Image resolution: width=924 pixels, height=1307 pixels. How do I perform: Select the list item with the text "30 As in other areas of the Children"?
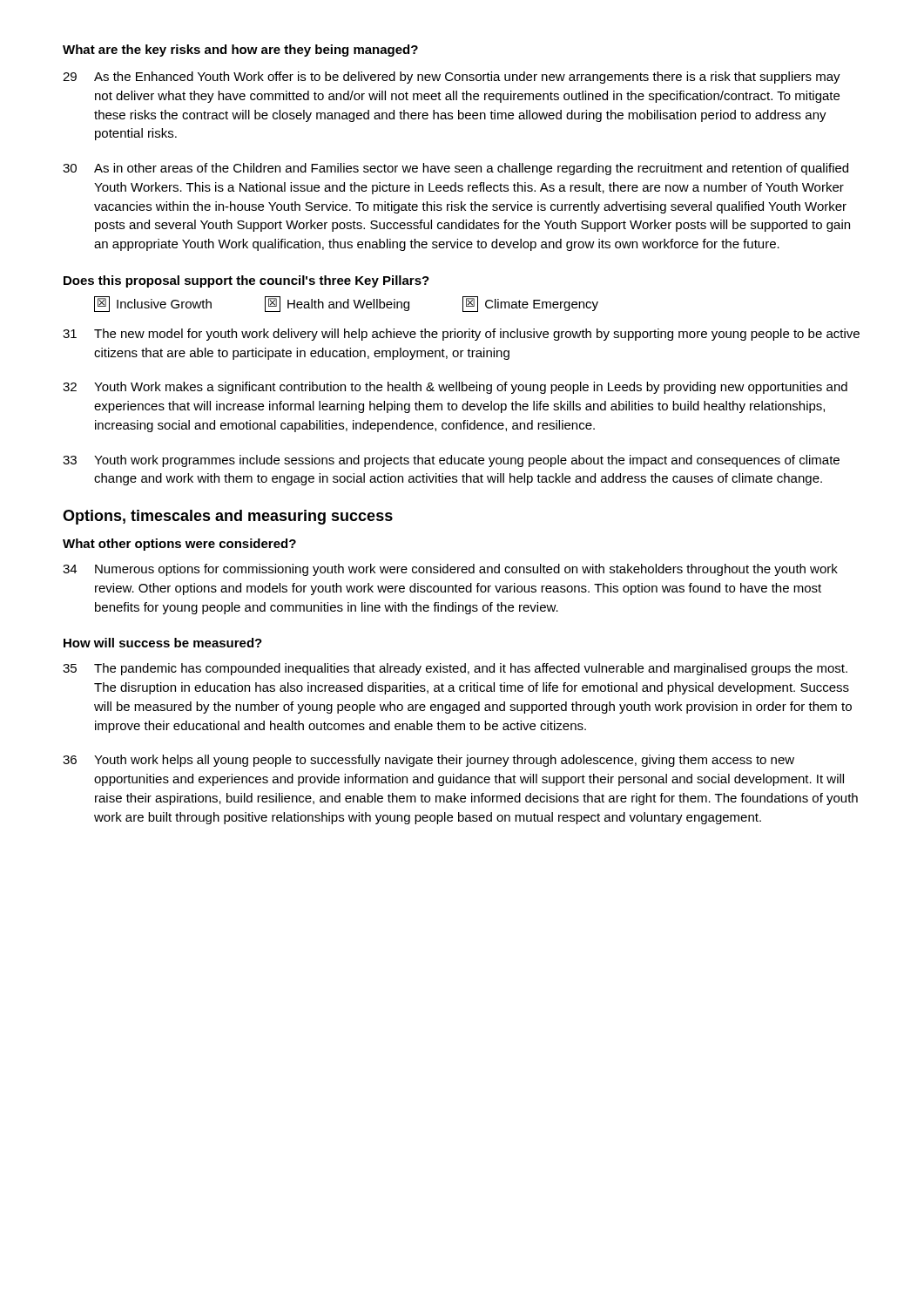pyautogui.click(x=462, y=206)
